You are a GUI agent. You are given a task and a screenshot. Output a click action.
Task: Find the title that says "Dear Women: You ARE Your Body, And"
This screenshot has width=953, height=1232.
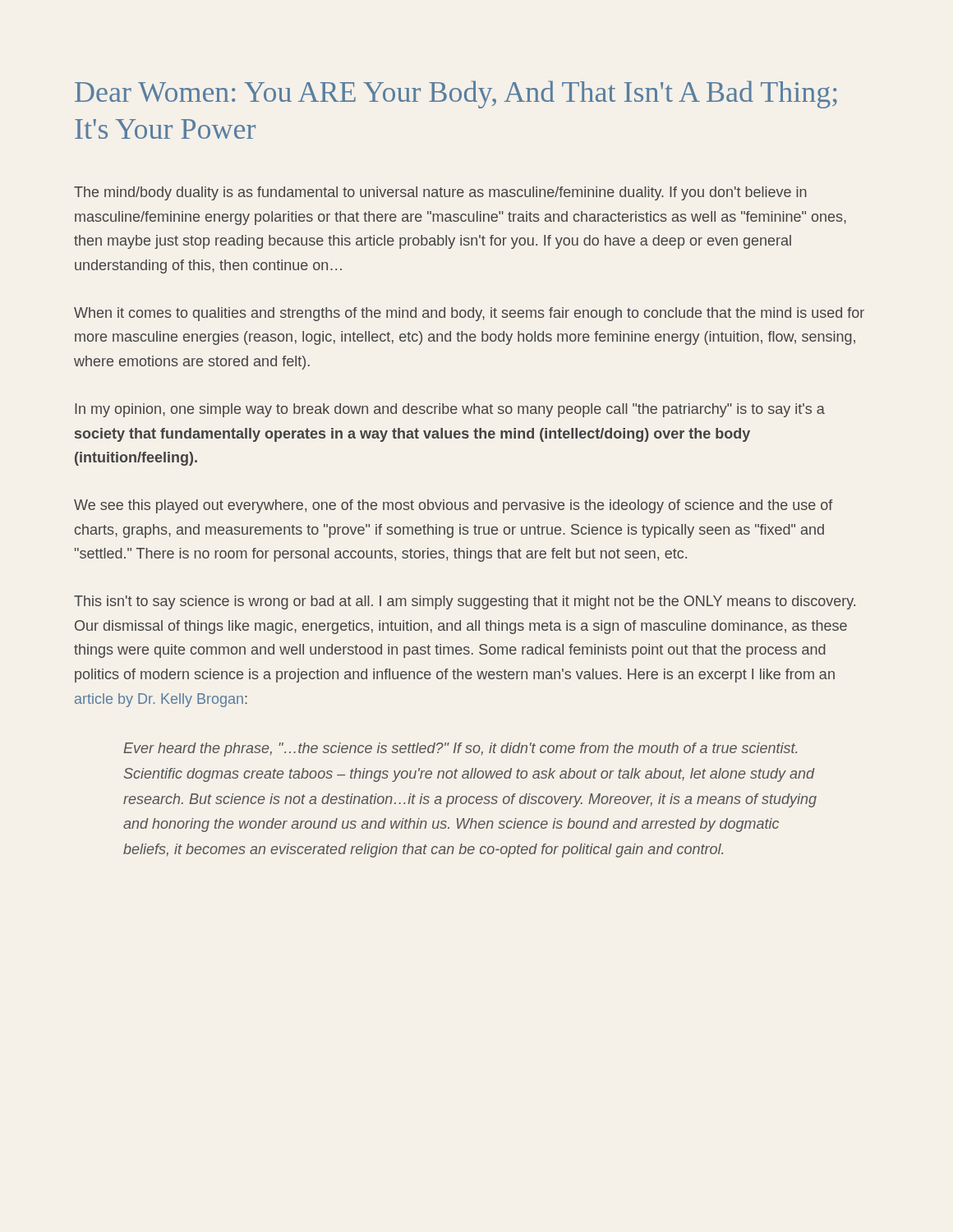point(457,110)
